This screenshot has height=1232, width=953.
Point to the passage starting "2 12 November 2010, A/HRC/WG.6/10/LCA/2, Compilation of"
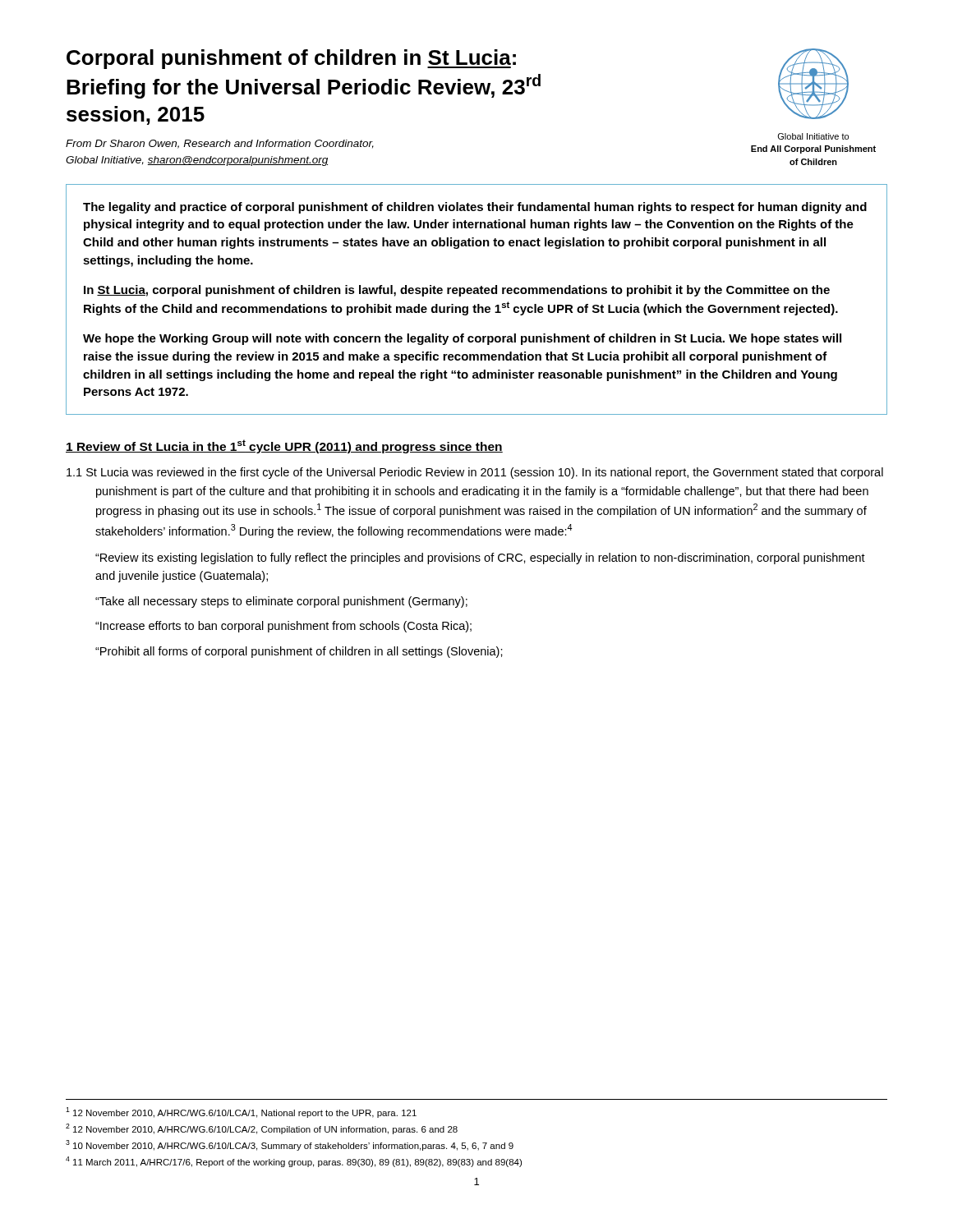point(262,1128)
